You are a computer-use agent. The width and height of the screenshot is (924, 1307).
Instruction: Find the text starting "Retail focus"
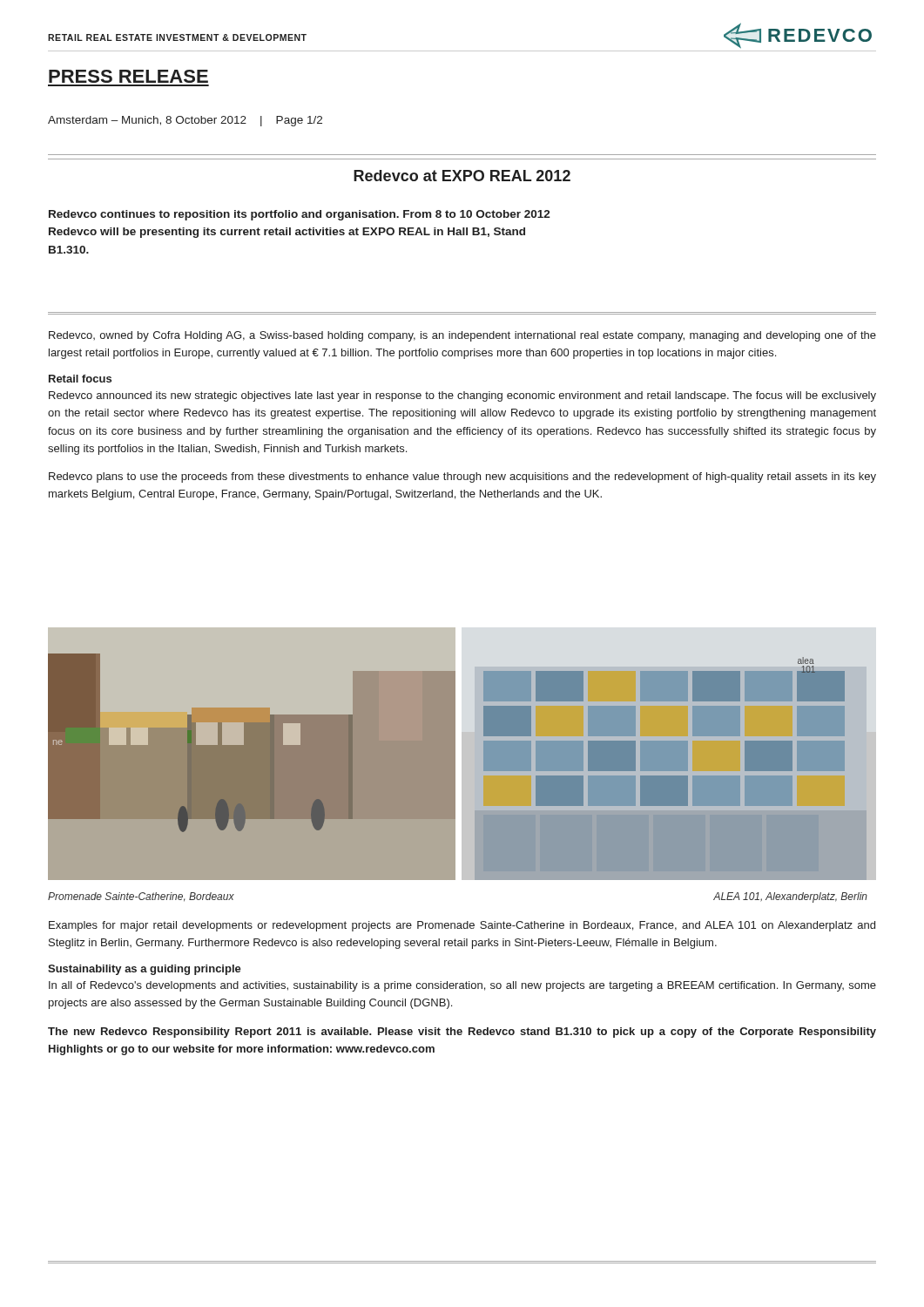point(80,379)
